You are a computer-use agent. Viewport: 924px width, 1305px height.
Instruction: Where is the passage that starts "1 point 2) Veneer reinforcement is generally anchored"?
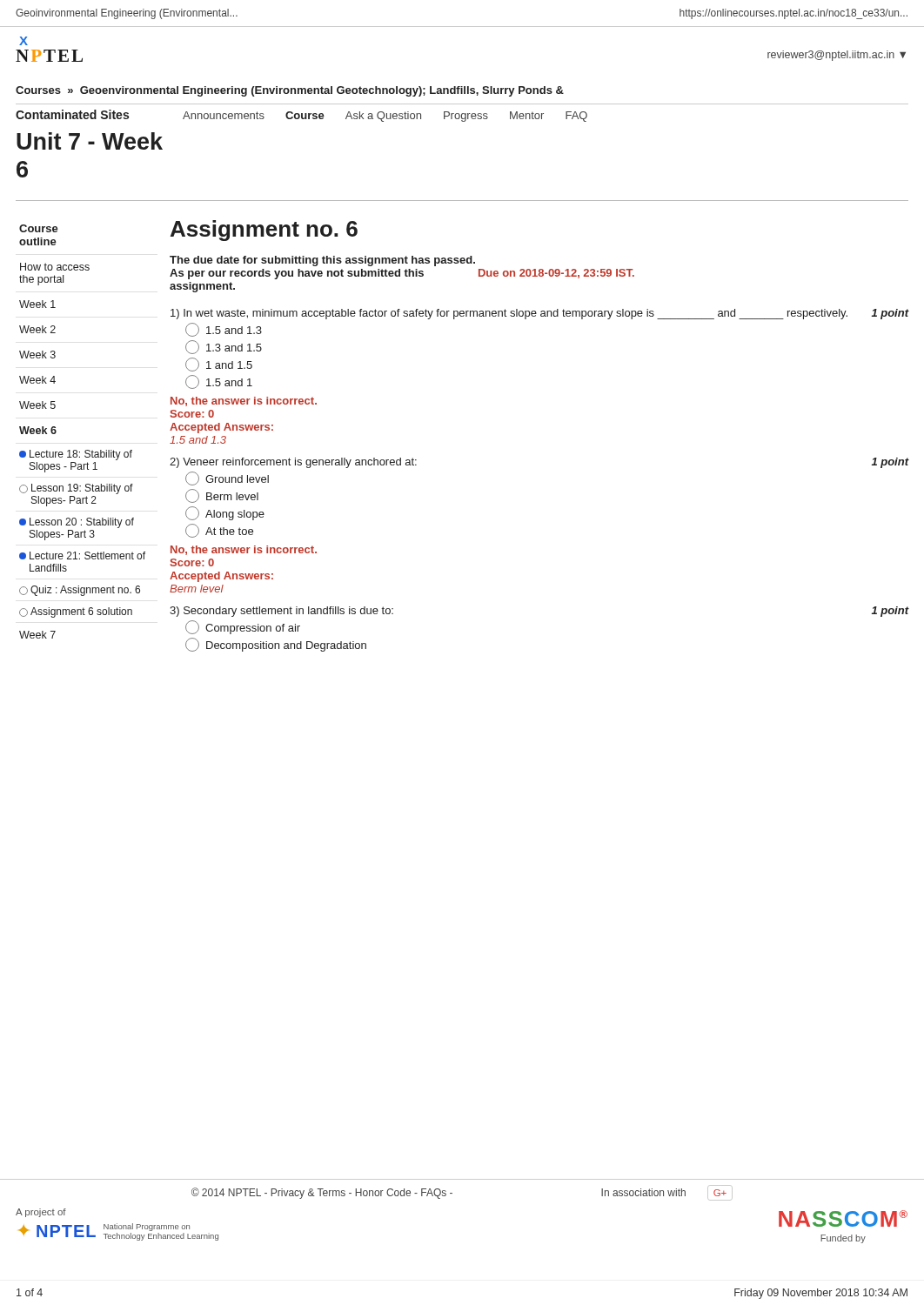[x=295, y=462]
